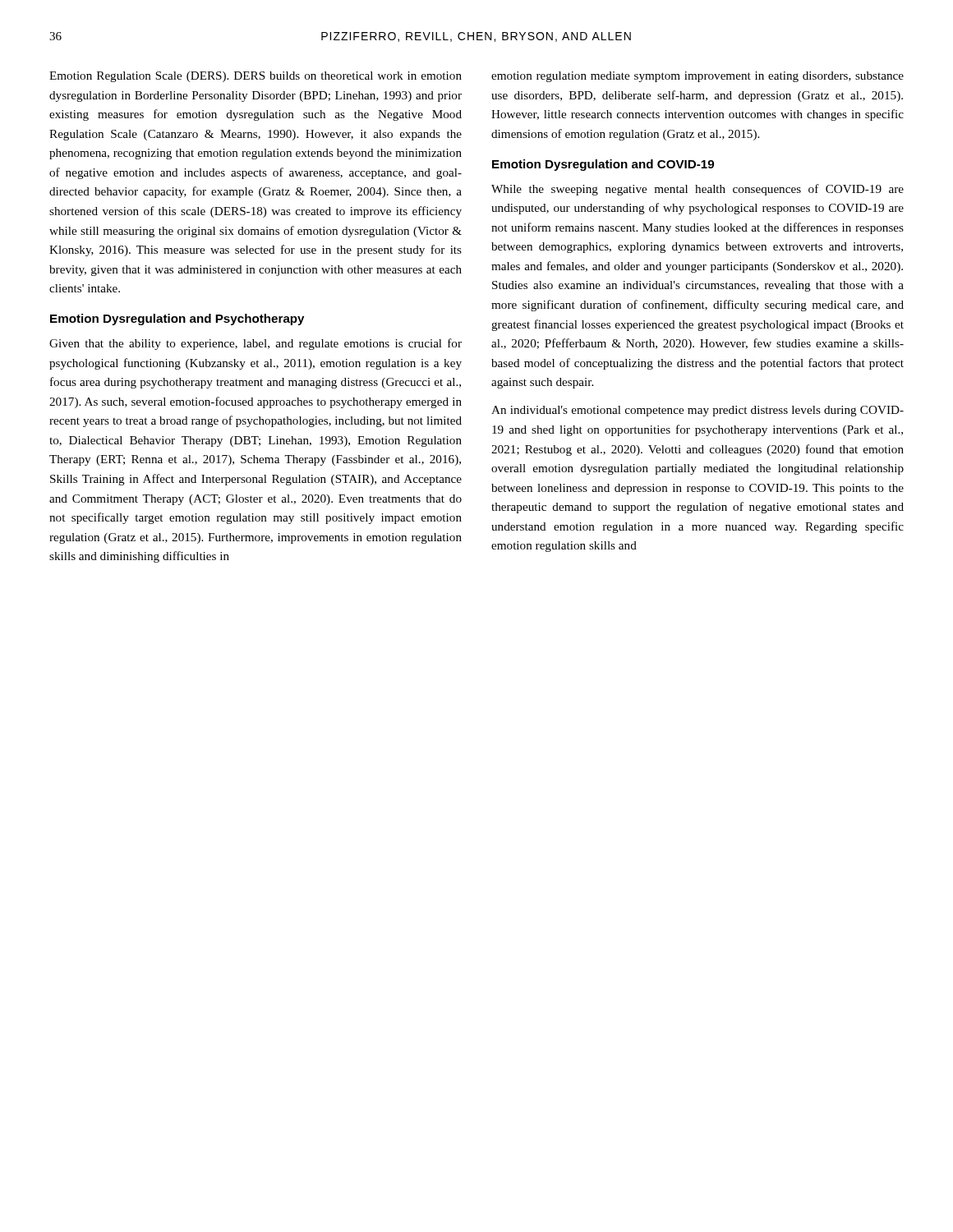The width and height of the screenshot is (953, 1232).
Task: Click on the region starting "An individual's emotional competence may"
Action: [698, 478]
